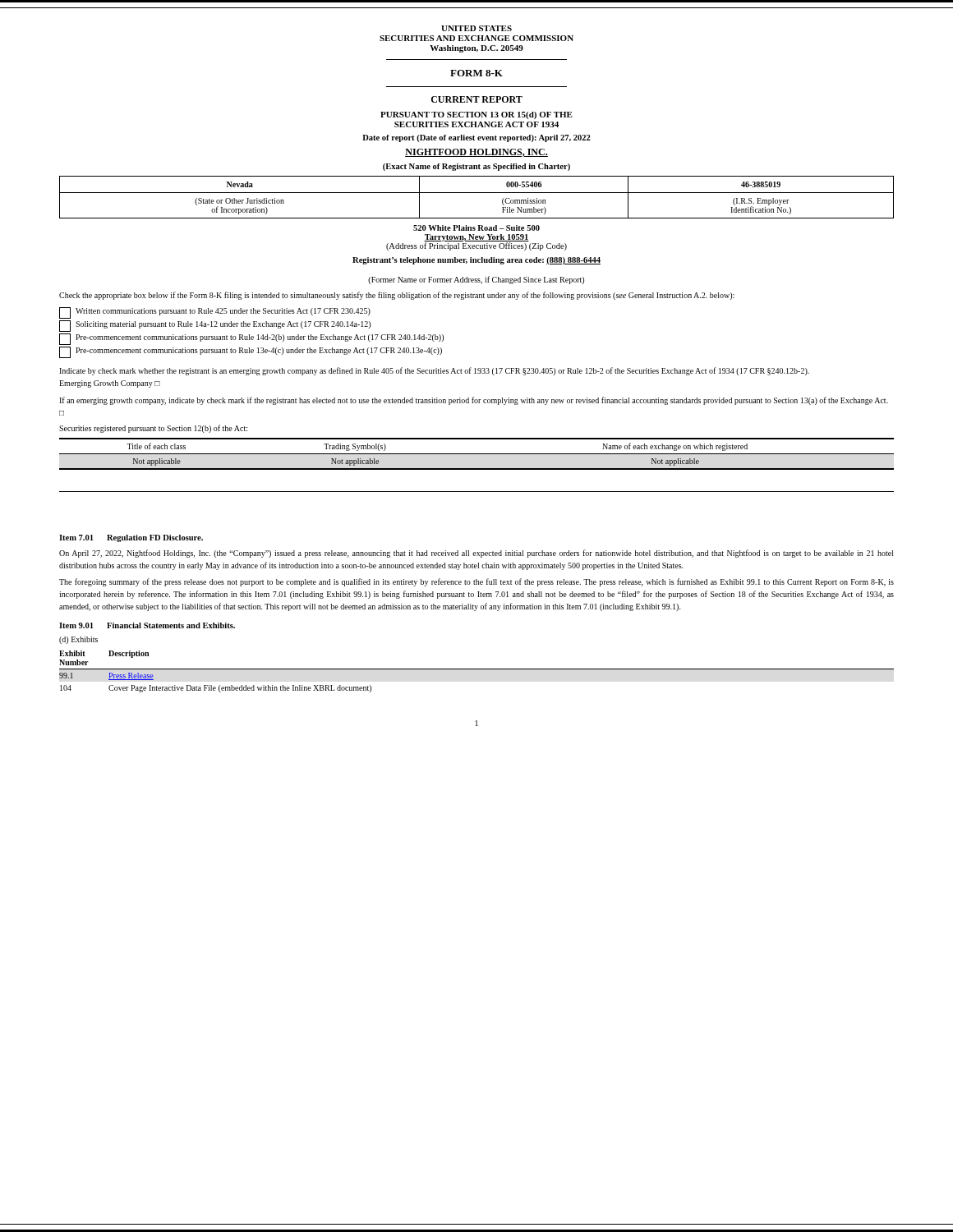Screen dimensions: 1232x953
Task: Find the table that mentions "Press Release"
Action: point(476,671)
